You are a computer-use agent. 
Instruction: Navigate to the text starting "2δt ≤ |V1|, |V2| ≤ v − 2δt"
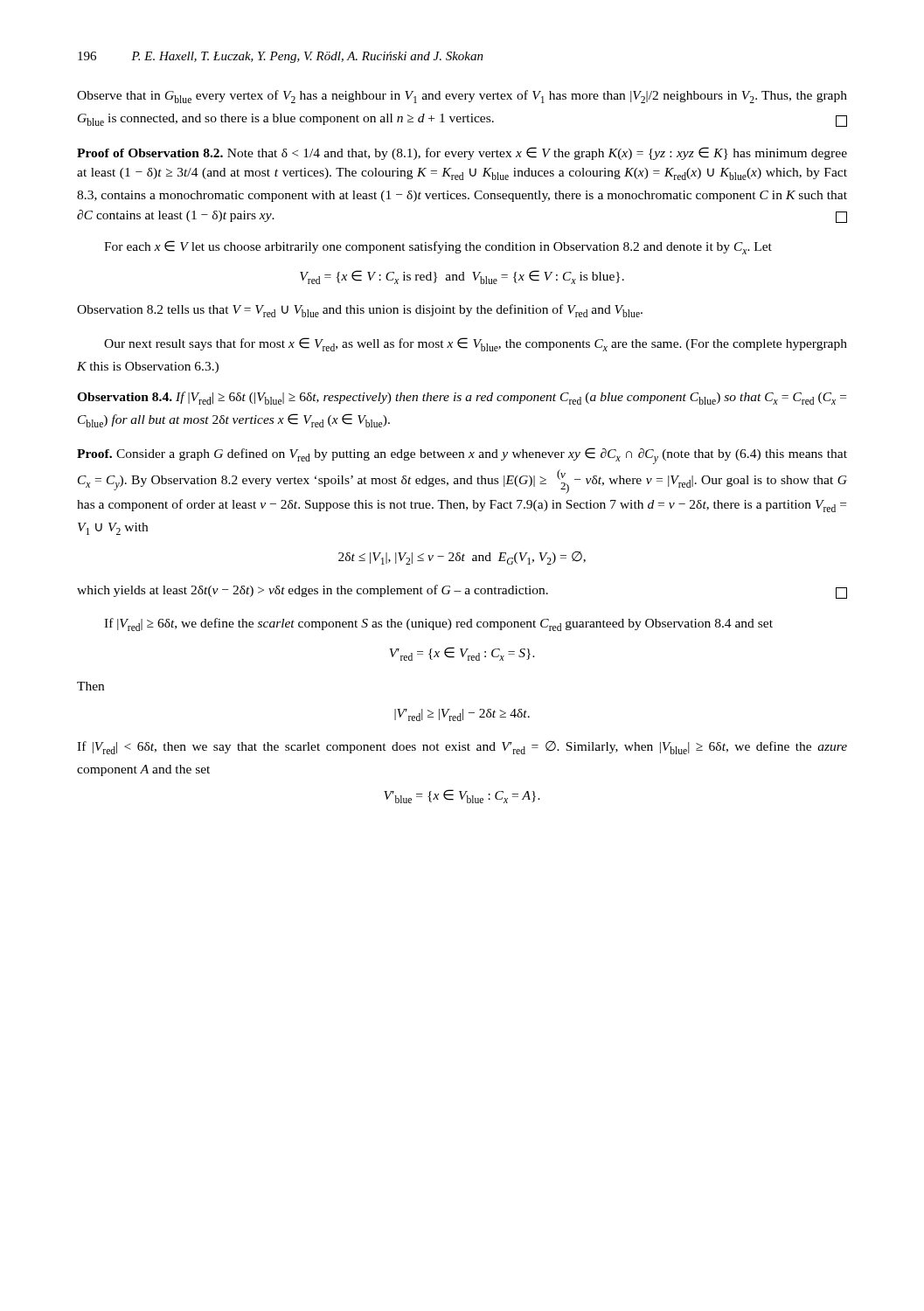(x=462, y=558)
